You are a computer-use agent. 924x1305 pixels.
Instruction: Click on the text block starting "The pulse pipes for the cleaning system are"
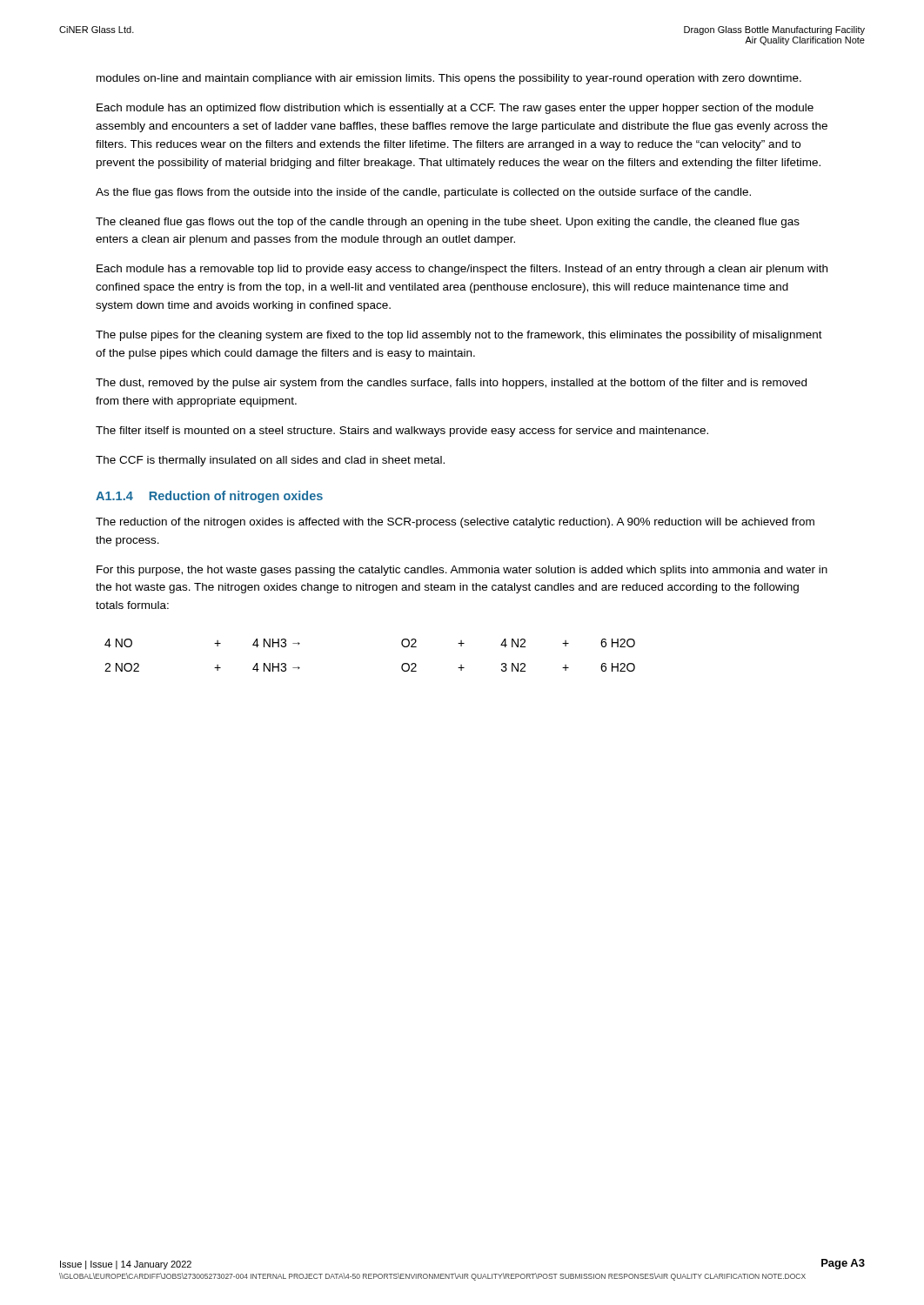[x=462, y=345]
